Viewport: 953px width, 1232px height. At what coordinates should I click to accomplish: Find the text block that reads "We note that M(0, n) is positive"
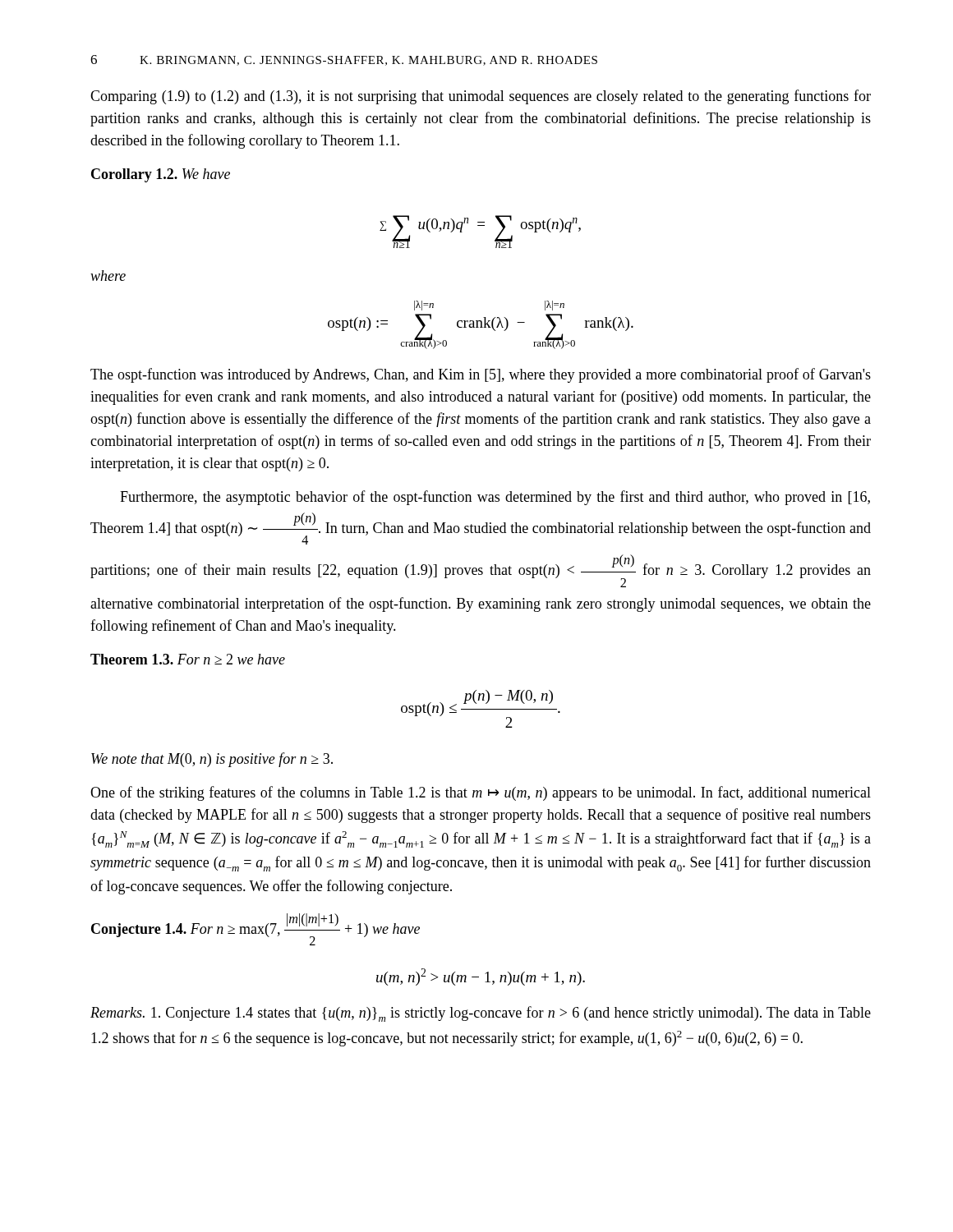pos(212,760)
